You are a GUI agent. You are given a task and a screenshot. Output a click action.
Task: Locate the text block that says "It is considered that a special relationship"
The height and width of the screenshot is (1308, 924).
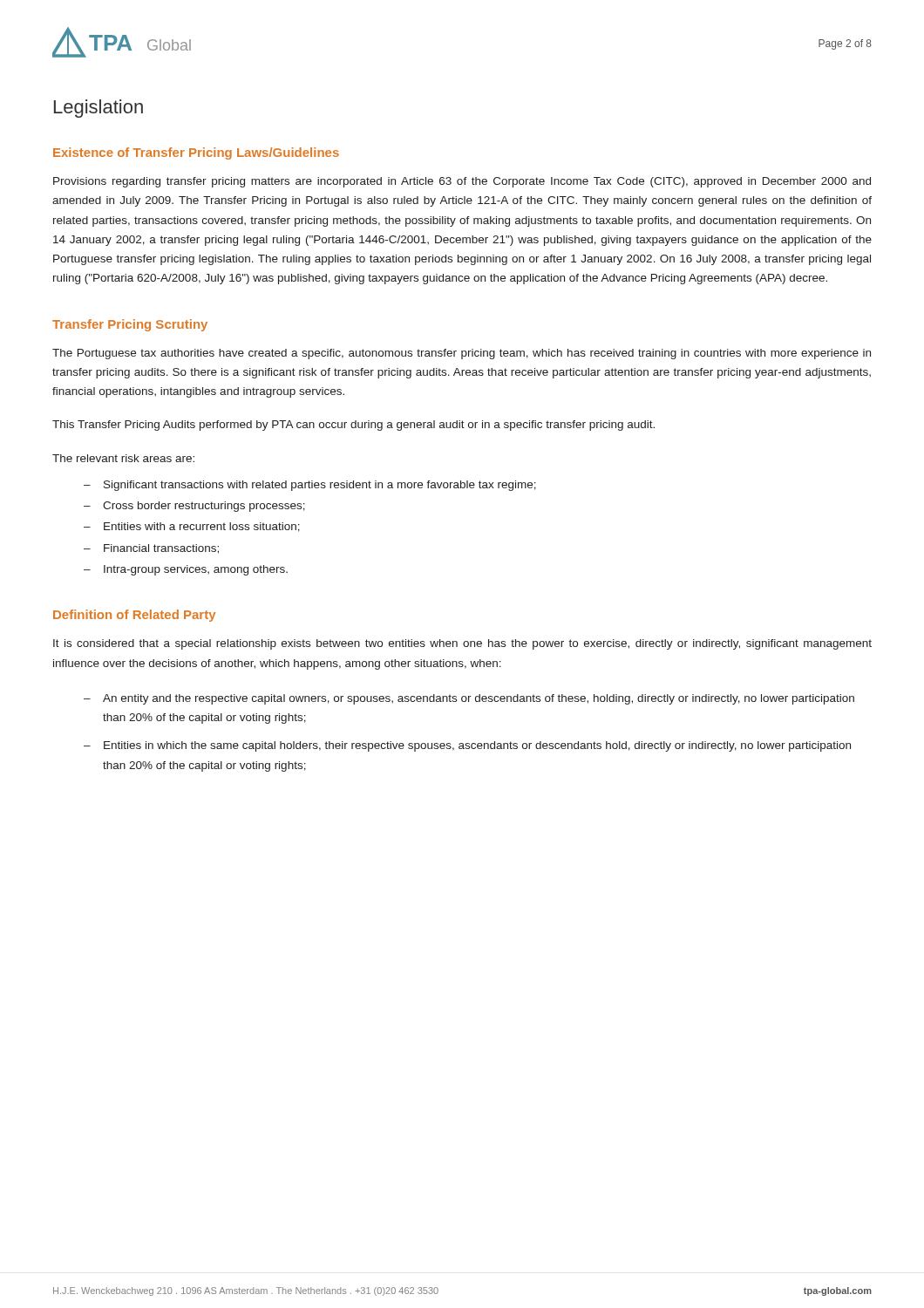click(x=462, y=653)
